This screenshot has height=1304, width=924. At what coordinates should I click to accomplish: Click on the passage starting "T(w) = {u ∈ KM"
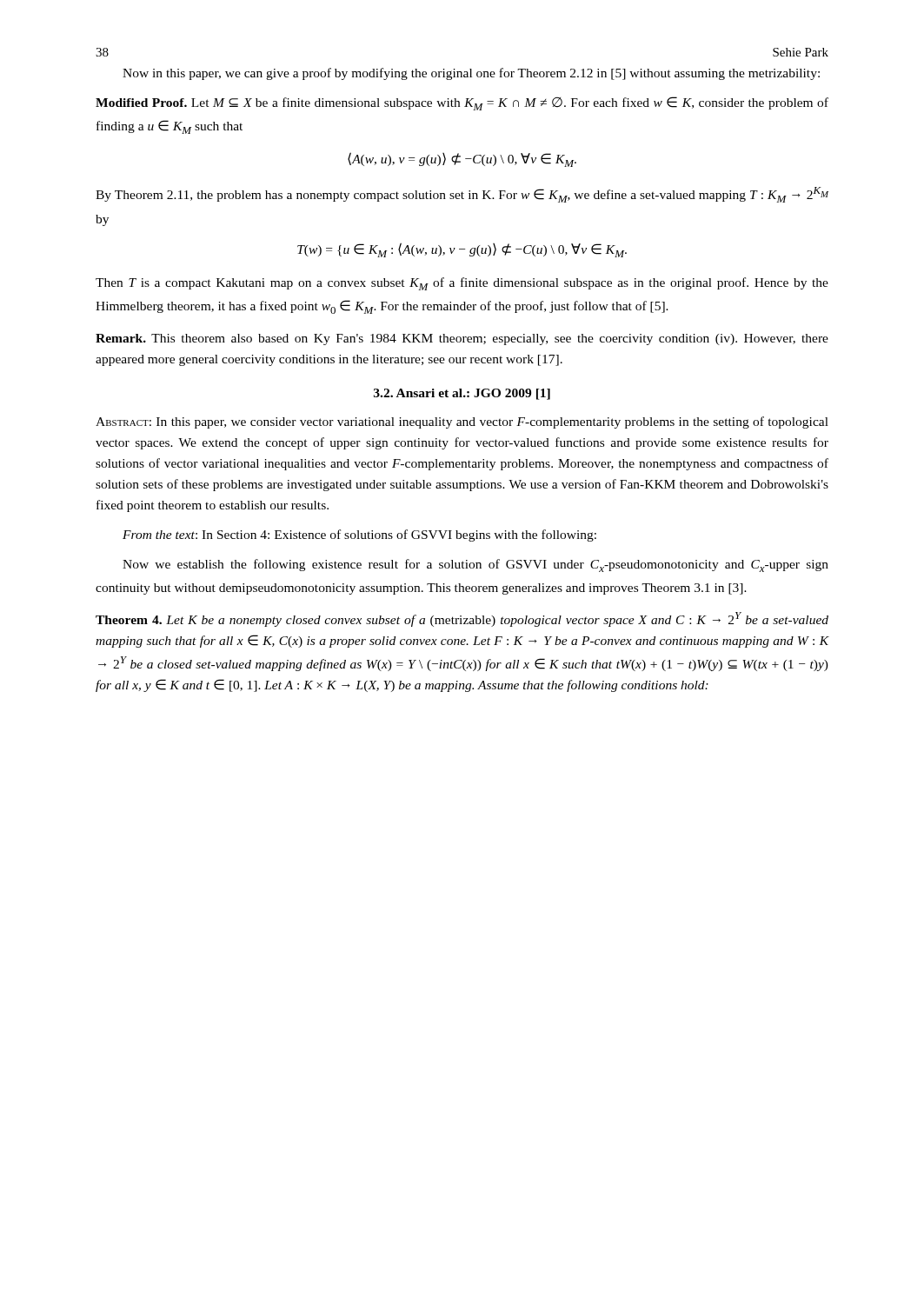click(462, 250)
